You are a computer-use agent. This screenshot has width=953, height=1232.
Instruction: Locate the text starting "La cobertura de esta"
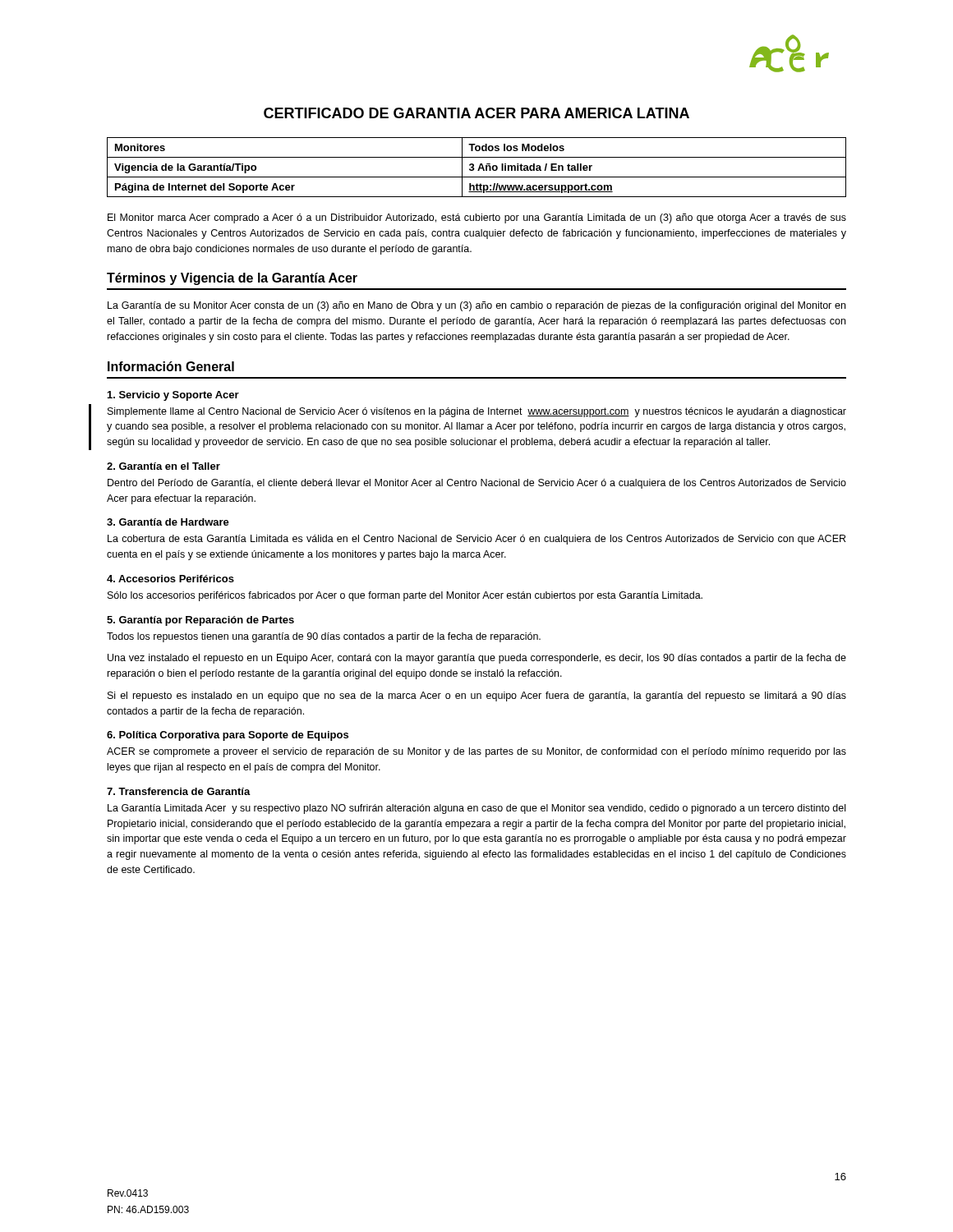coord(476,547)
